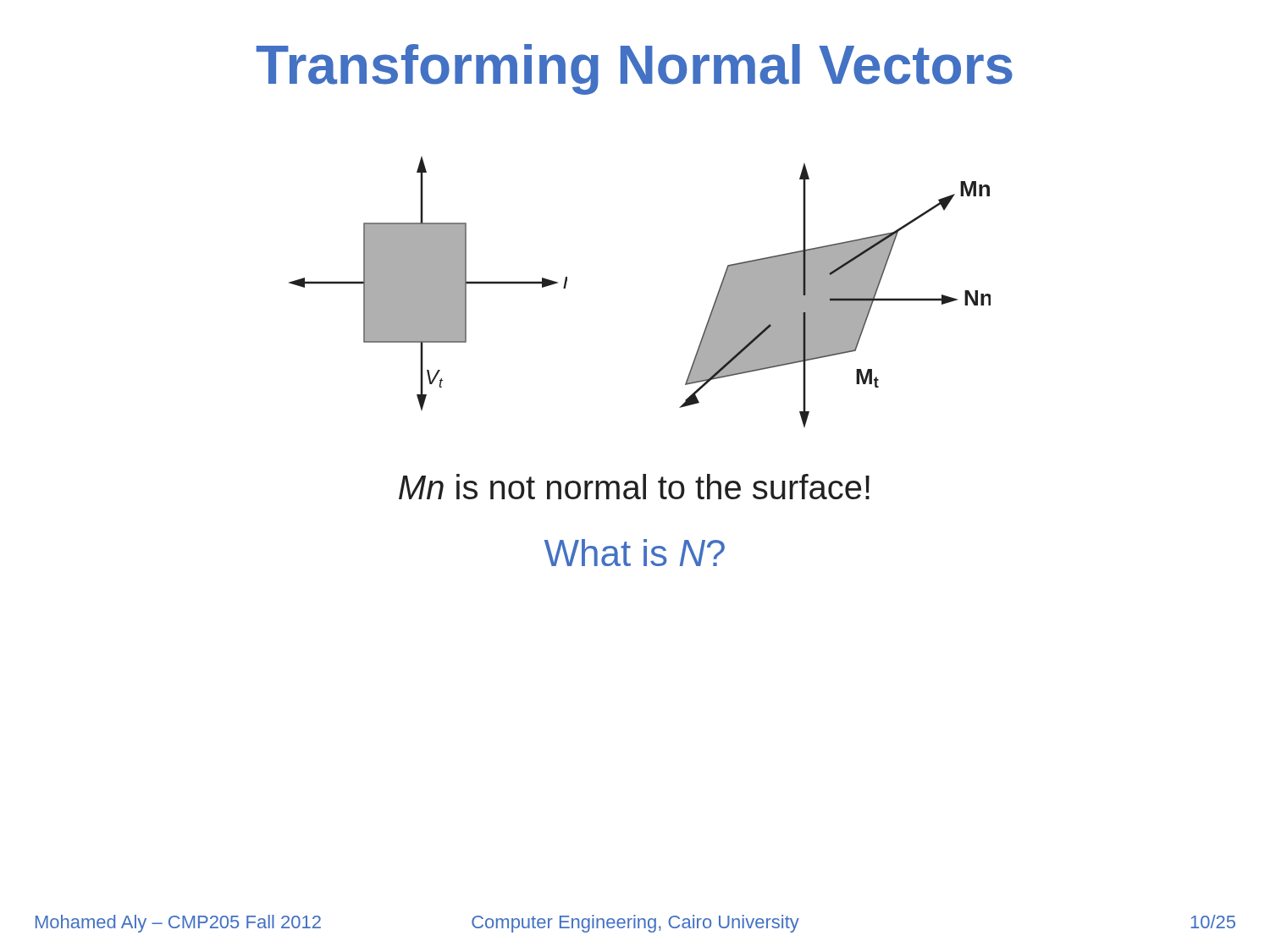This screenshot has width=1270, height=952.
Task: Click on the block starting "What is N?"
Action: point(635,553)
